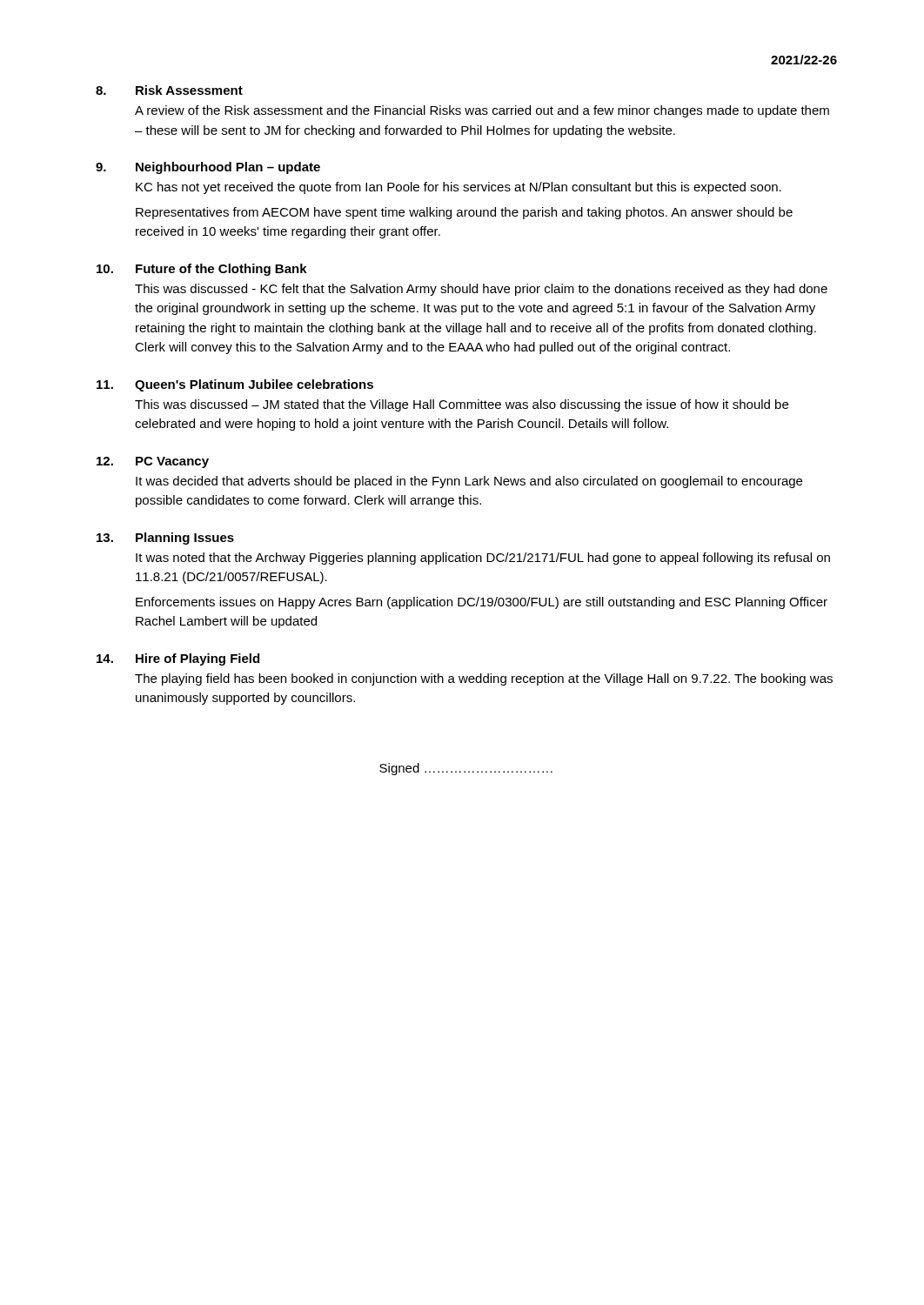Find the text starting "11. Queen's Platinum Jubilee celebrations"

[466, 405]
